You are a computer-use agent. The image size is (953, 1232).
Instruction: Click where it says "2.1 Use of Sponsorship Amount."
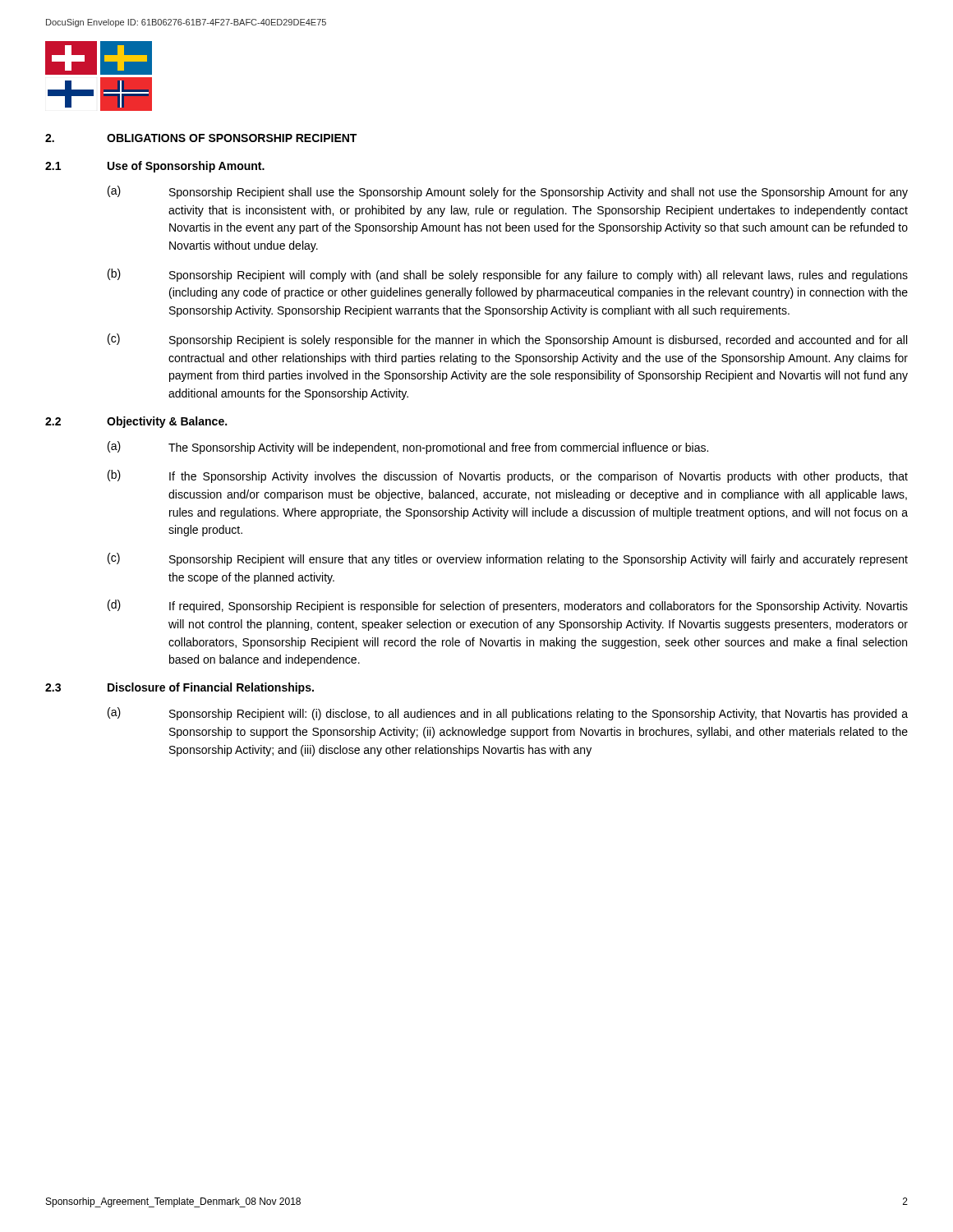tap(155, 166)
